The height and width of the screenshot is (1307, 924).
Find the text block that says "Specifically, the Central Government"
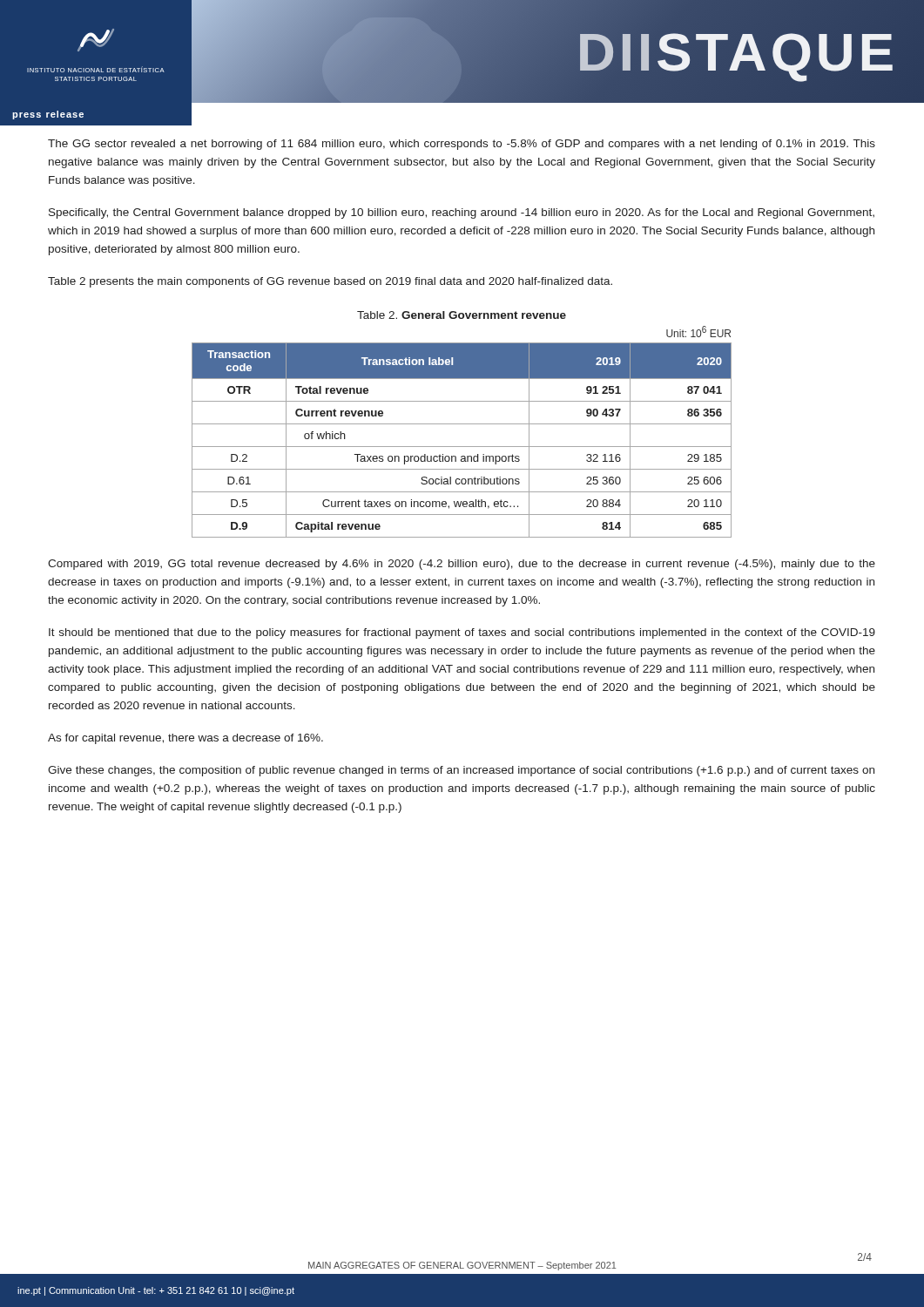pyautogui.click(x=462, y=230)
